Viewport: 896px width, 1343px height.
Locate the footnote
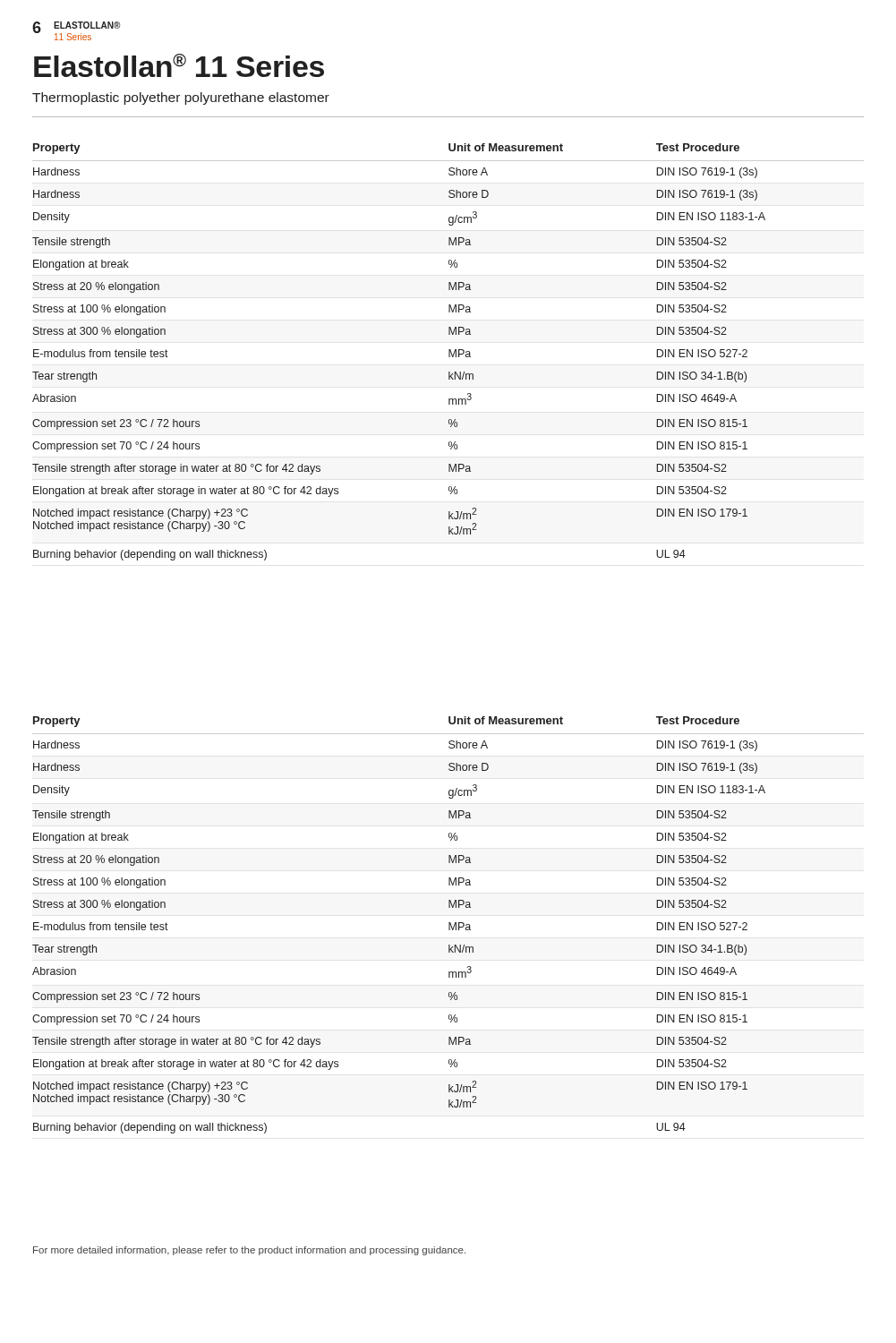(x=249, y=1250)
